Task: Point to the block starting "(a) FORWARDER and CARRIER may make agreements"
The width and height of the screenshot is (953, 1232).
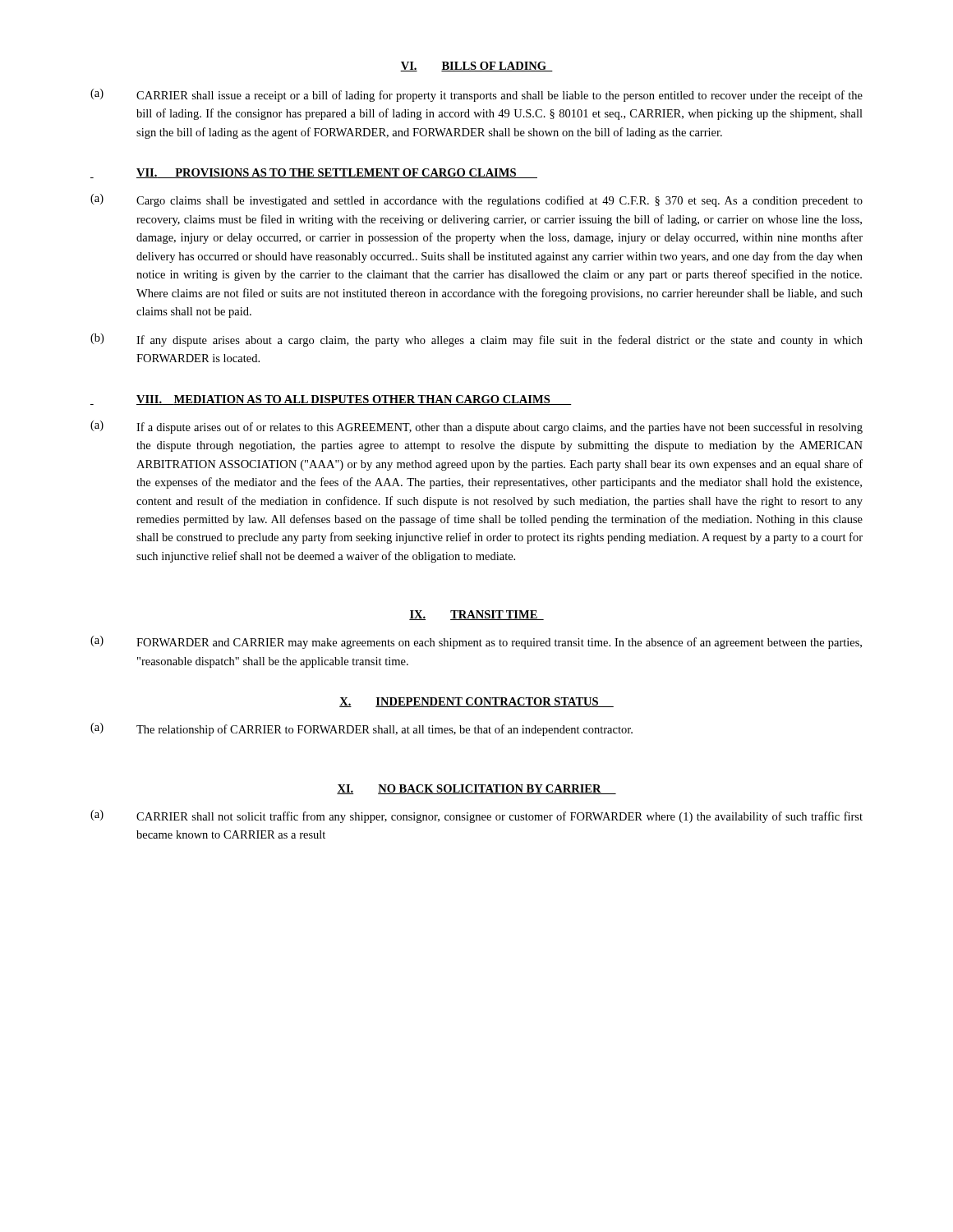Action: tap(476, 652)
